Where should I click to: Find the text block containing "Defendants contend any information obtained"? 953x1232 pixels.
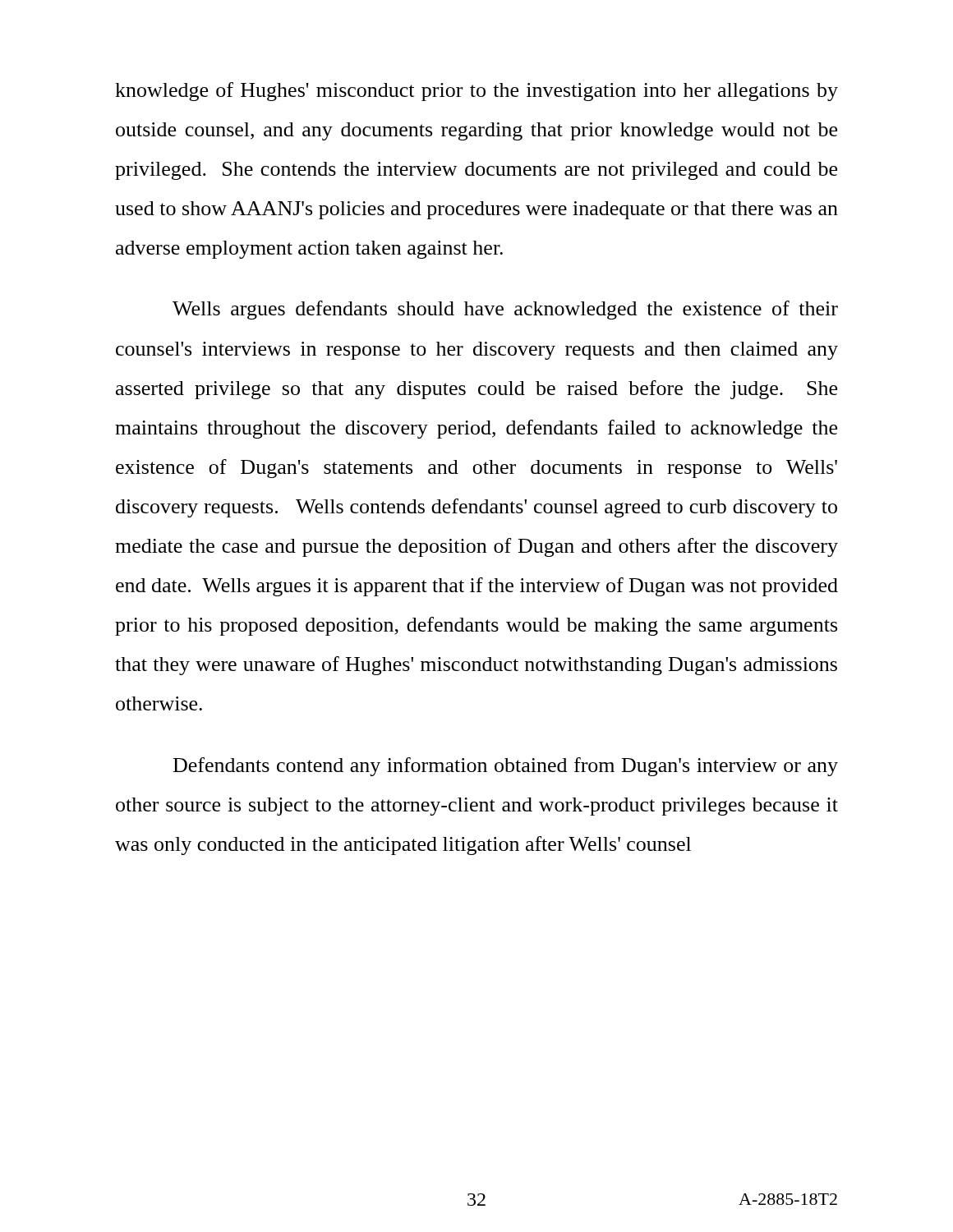pyautogui.click(x=476, y=805)
